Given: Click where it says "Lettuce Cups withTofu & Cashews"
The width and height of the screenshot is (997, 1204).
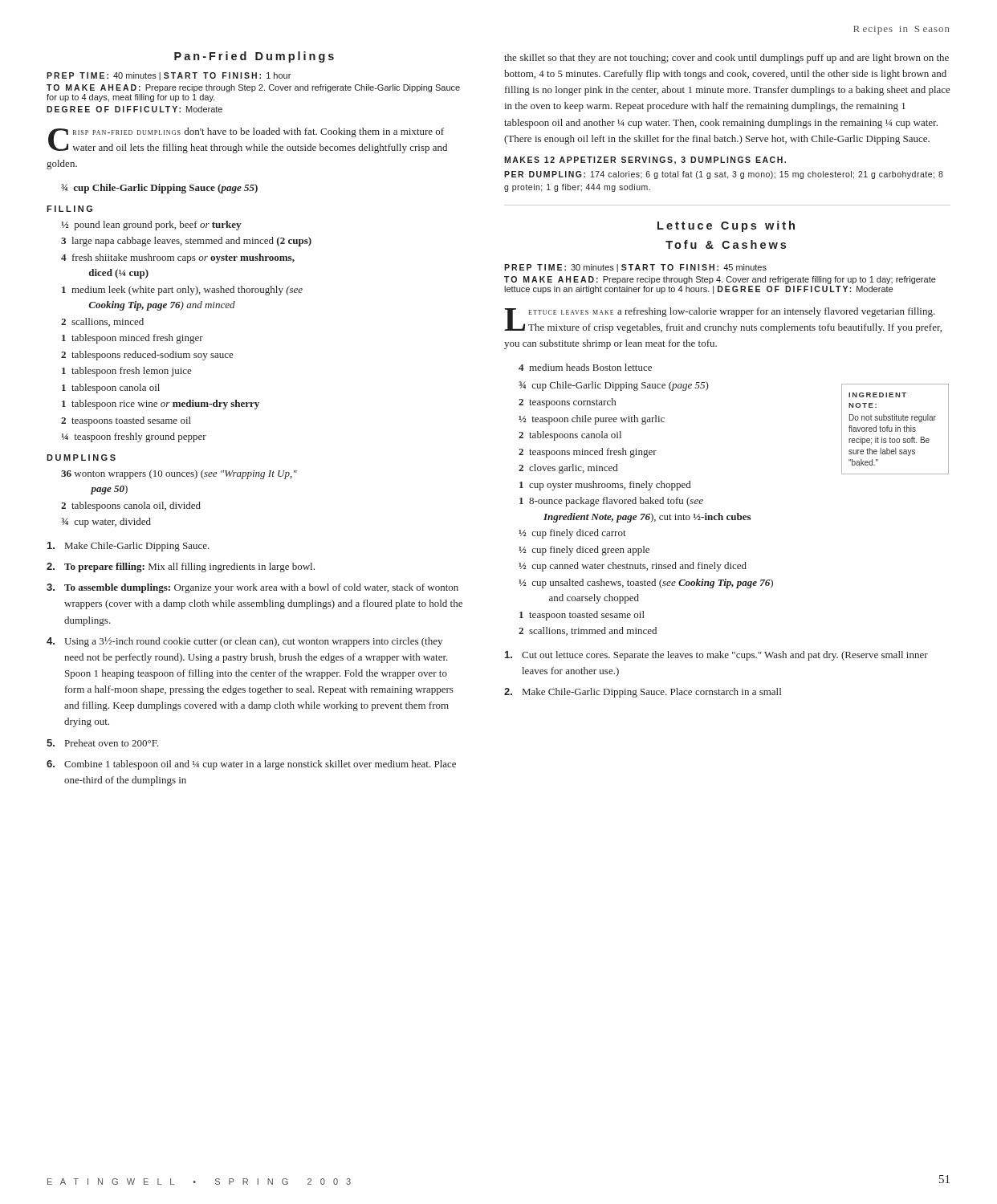Looking at the screenshot, I should 727,235.
